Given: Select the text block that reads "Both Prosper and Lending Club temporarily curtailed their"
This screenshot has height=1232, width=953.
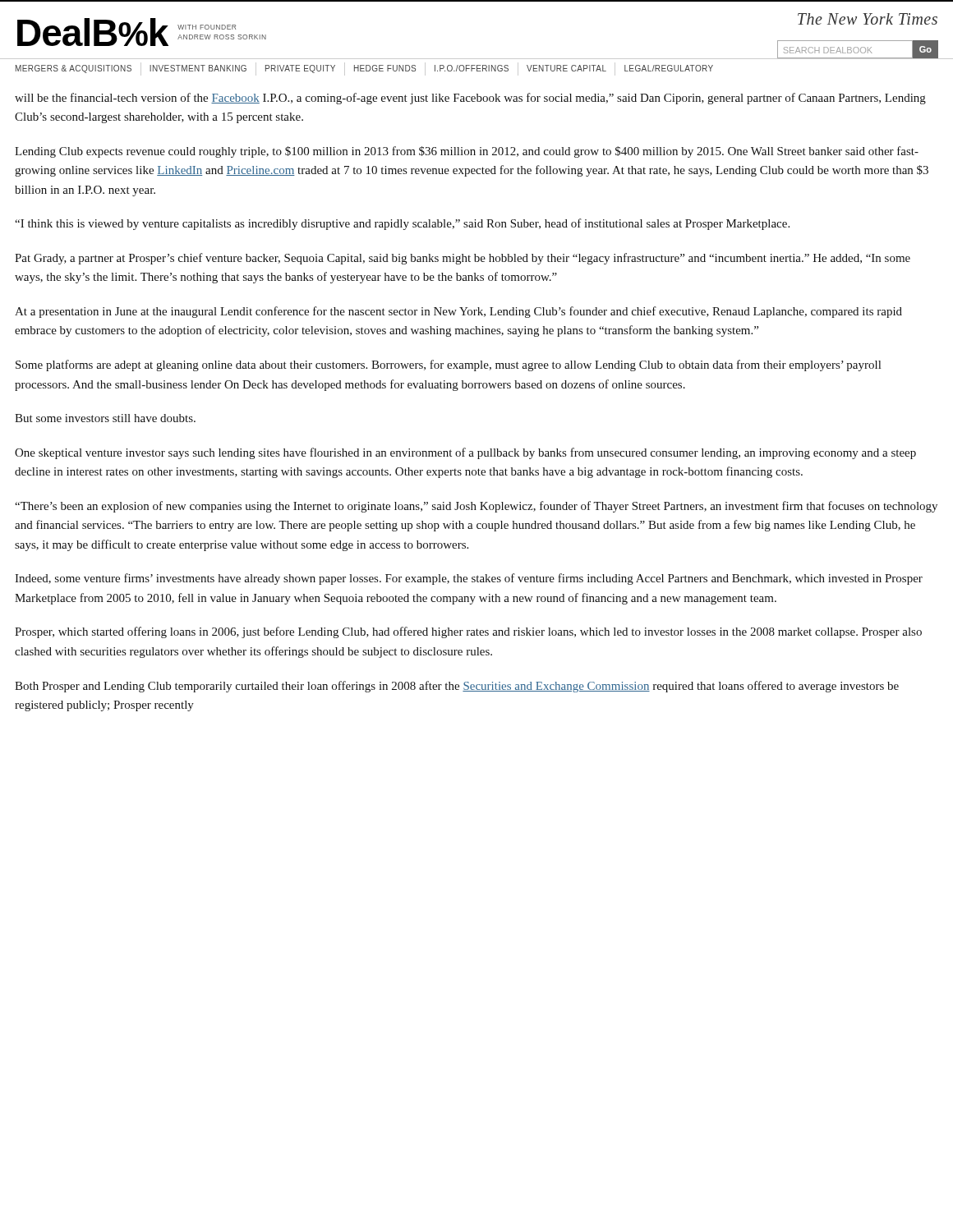Looking at the screenshot, I should [457, 695].
